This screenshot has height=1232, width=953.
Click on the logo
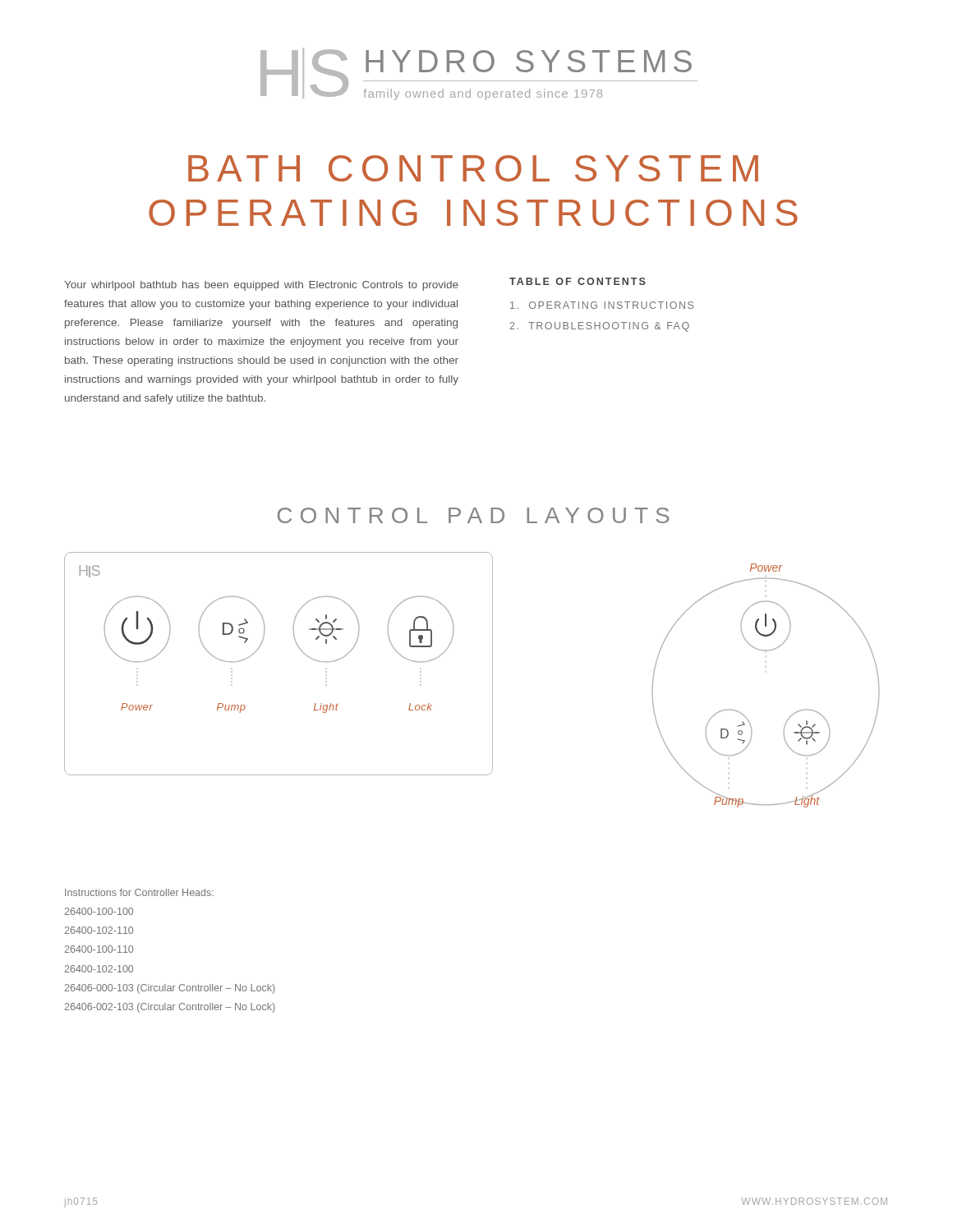click(x=476, y=73)
